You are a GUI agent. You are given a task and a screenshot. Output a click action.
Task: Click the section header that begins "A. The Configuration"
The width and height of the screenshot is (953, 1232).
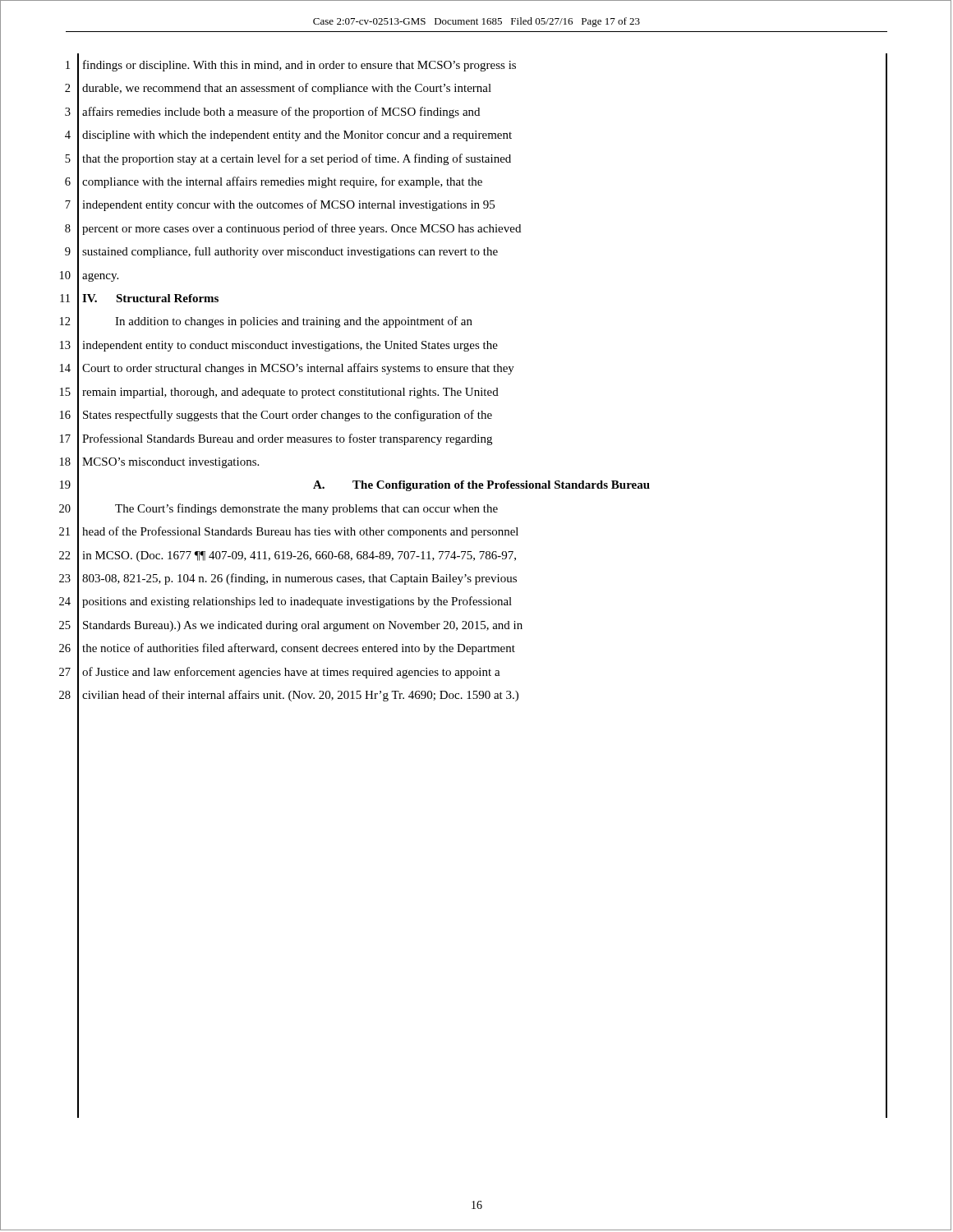coord(481,485)
